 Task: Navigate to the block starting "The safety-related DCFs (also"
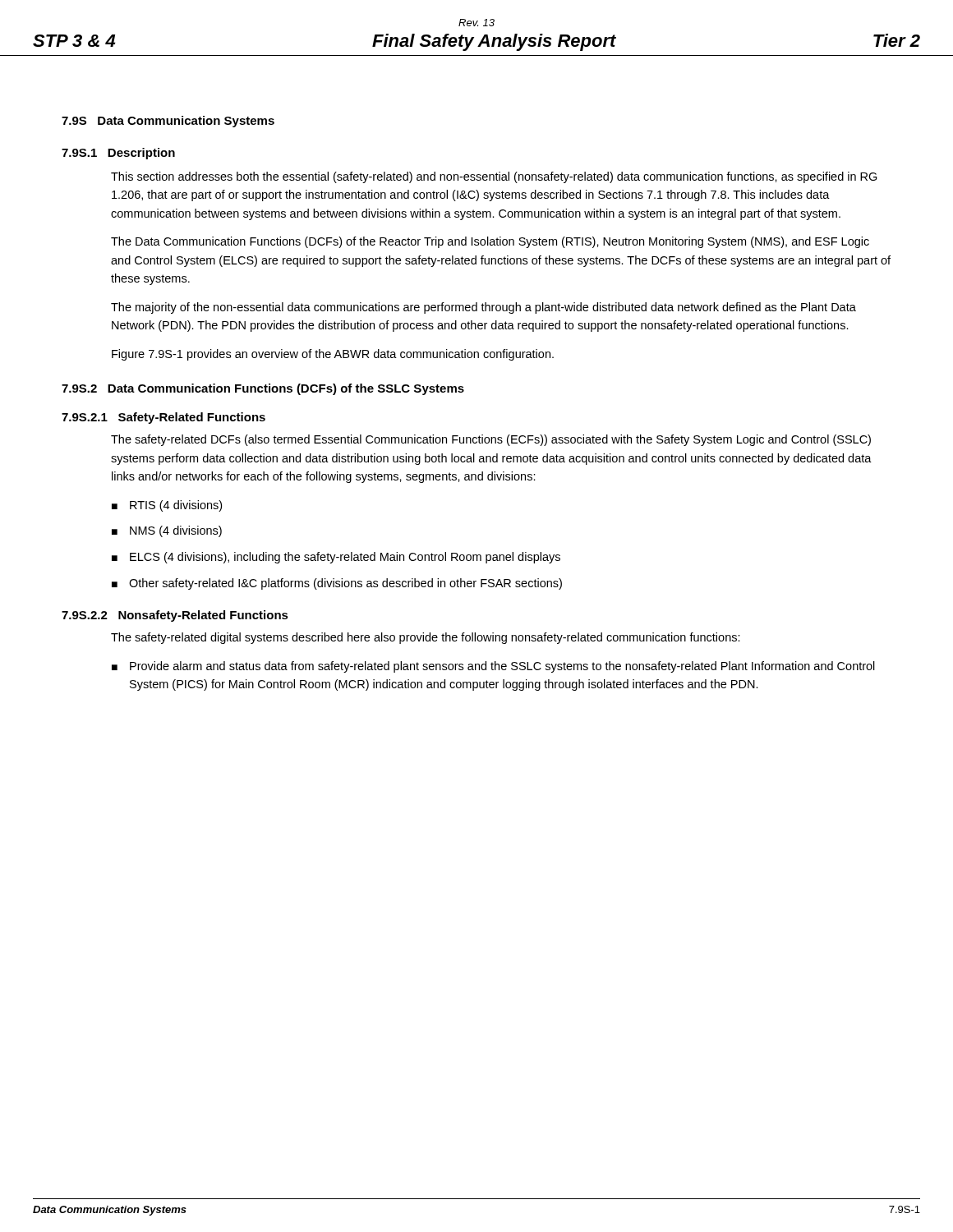[491, 458]
